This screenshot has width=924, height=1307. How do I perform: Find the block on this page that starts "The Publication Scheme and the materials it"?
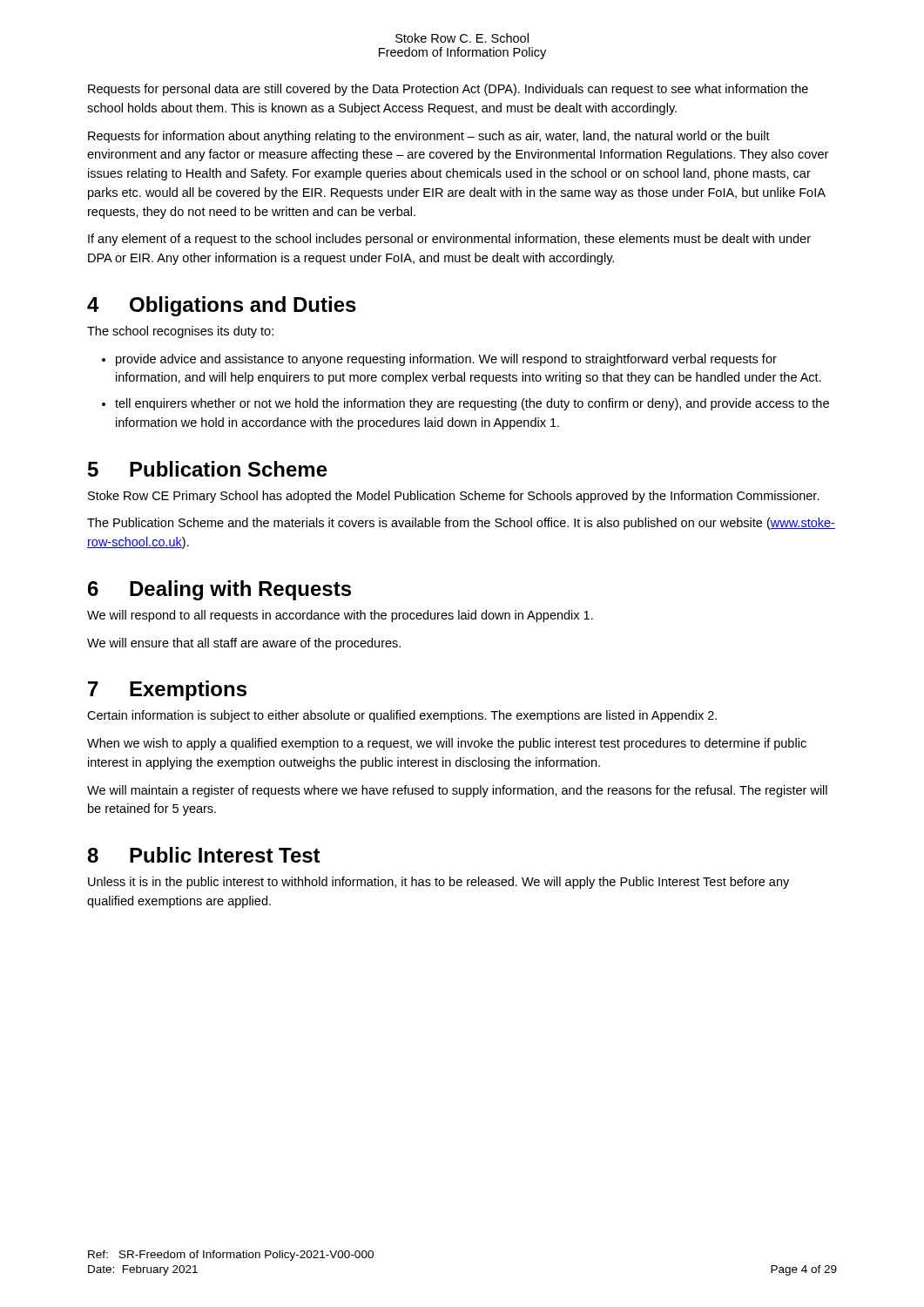point(461,532)
